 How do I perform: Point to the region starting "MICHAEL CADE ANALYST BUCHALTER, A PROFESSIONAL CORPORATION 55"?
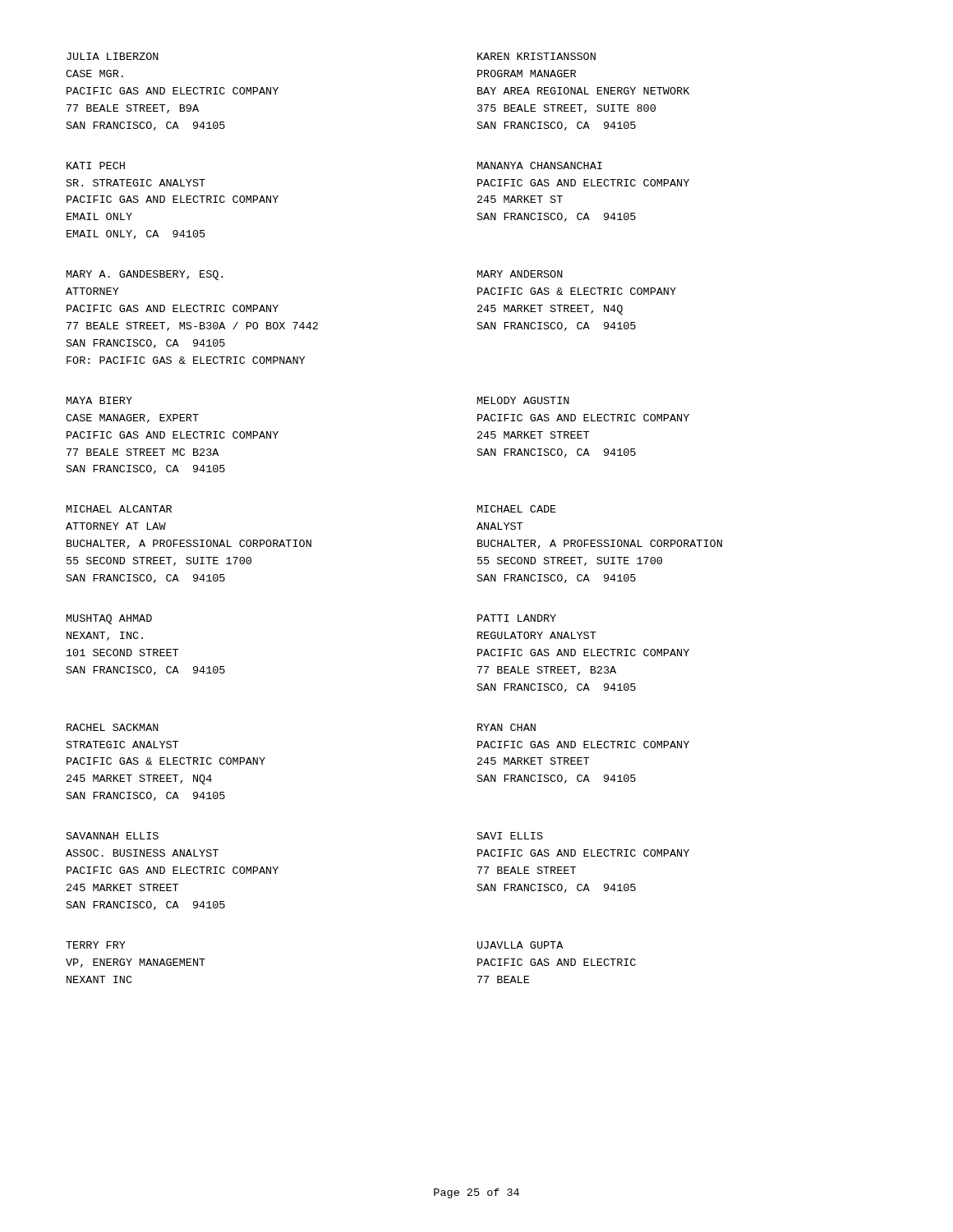click(x=600, y=544)
